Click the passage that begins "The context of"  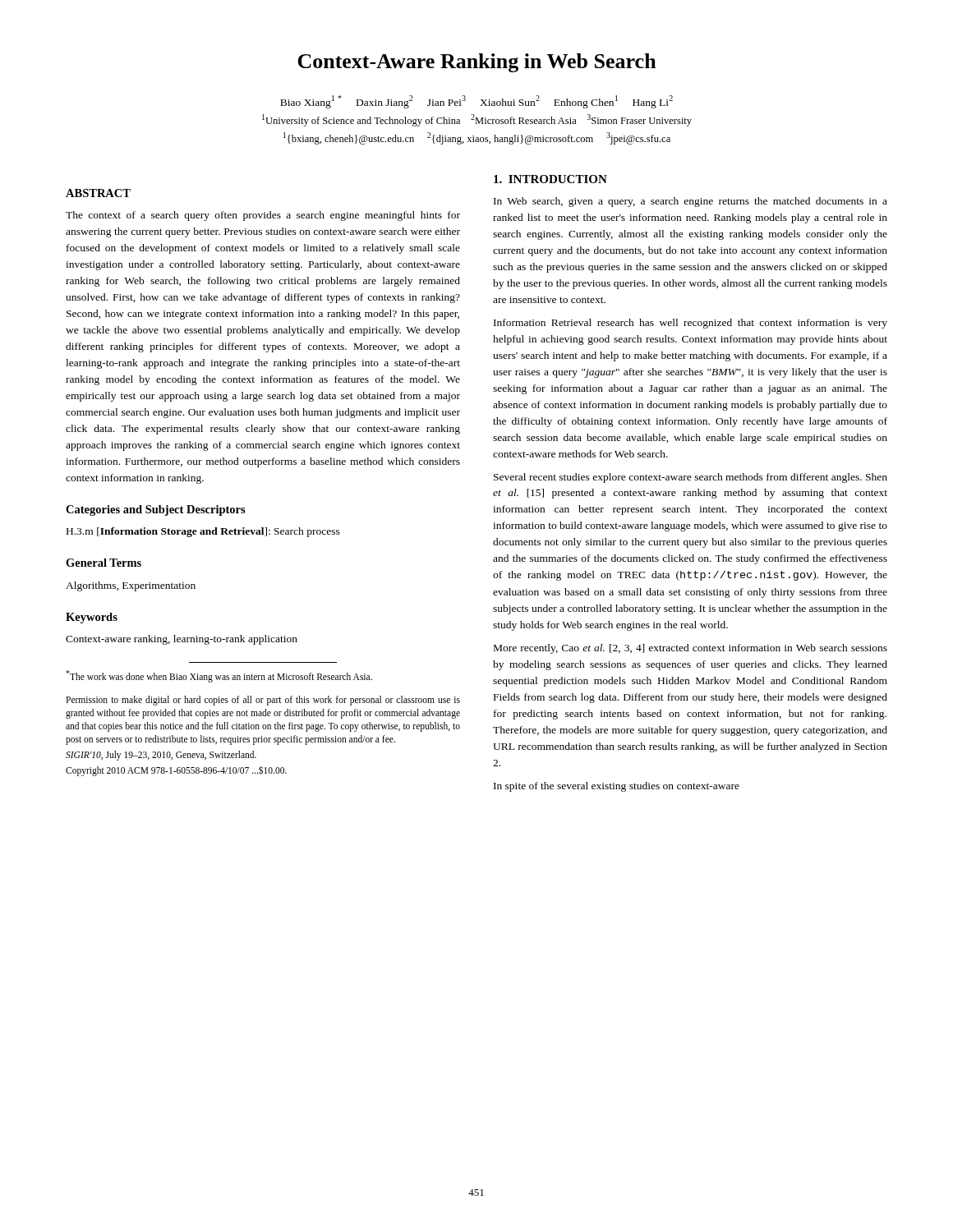click(x=263, y=347)
